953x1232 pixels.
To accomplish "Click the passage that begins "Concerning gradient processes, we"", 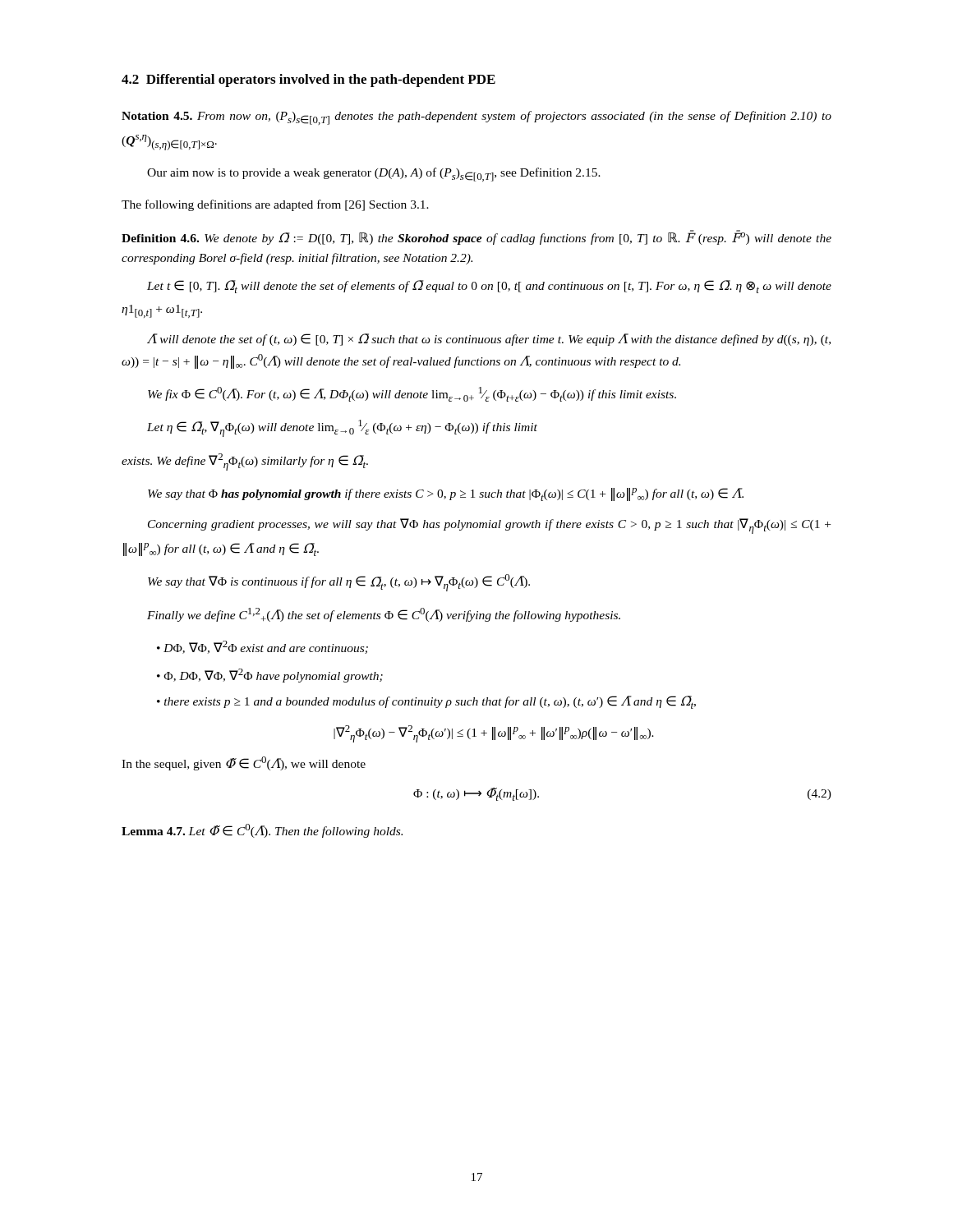I will (476, 538).
